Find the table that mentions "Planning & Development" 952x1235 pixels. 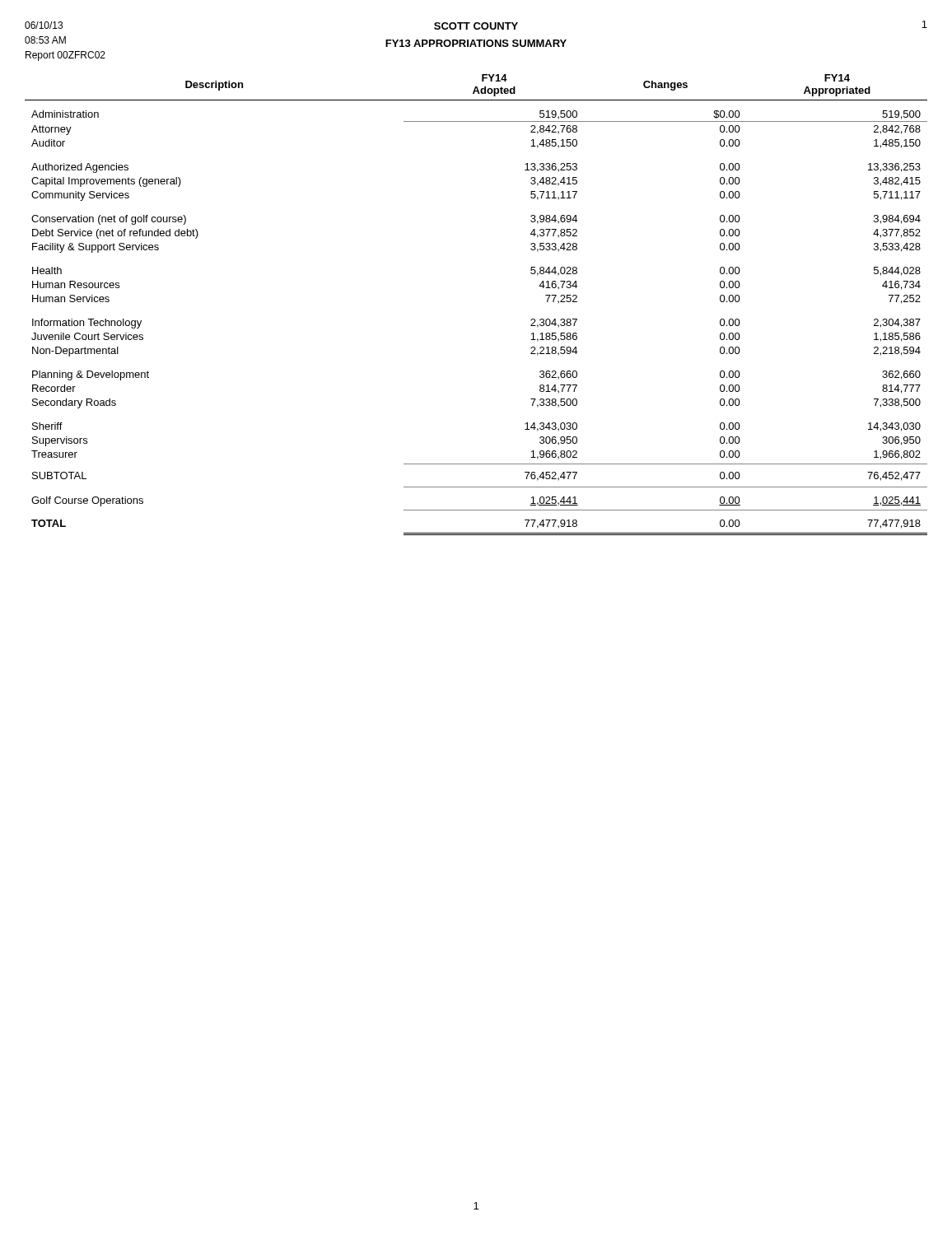(x=476, y=303)
